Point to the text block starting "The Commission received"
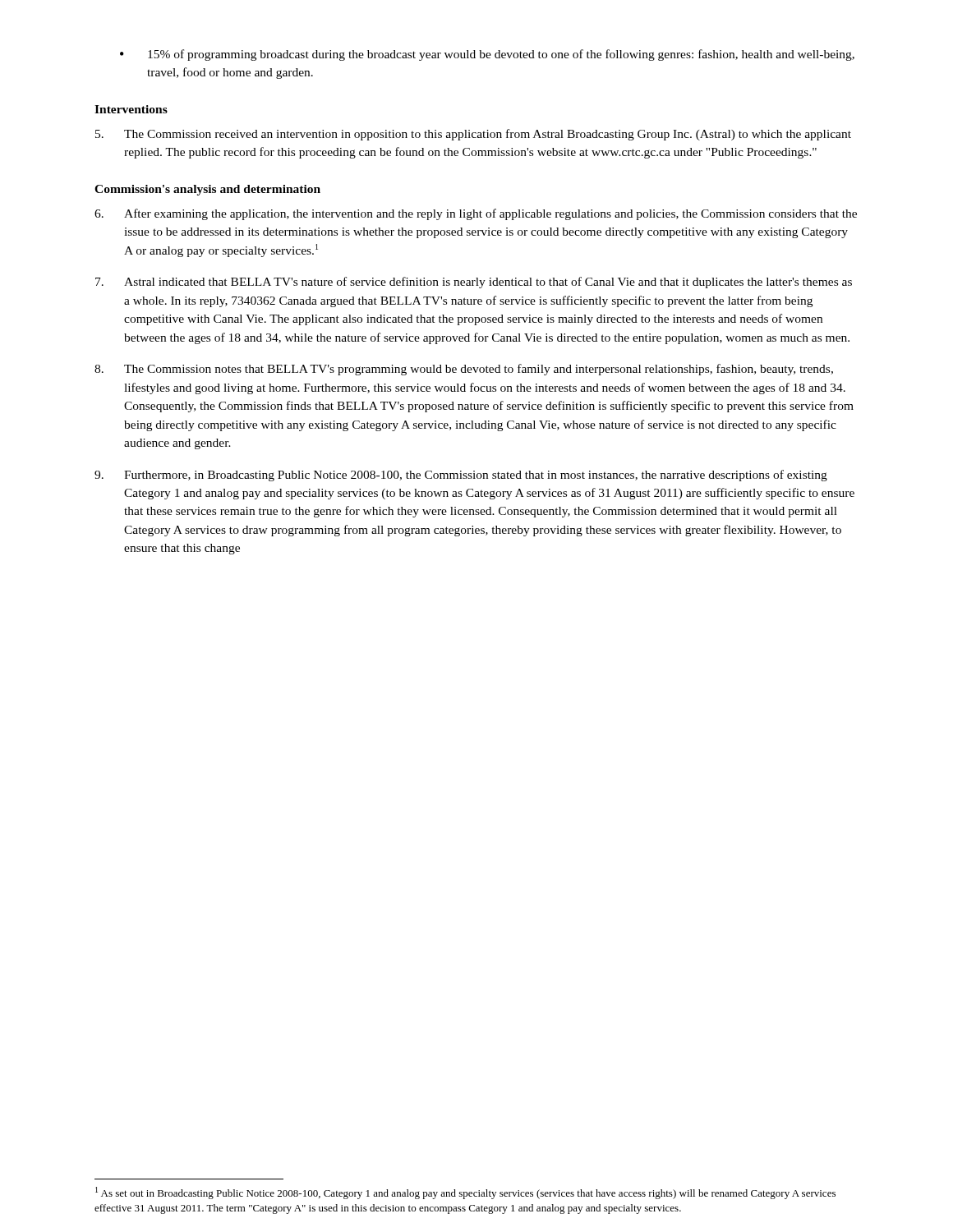Image resolution: width=953 pixels, height=1232 pixels. tap(476, 143)
